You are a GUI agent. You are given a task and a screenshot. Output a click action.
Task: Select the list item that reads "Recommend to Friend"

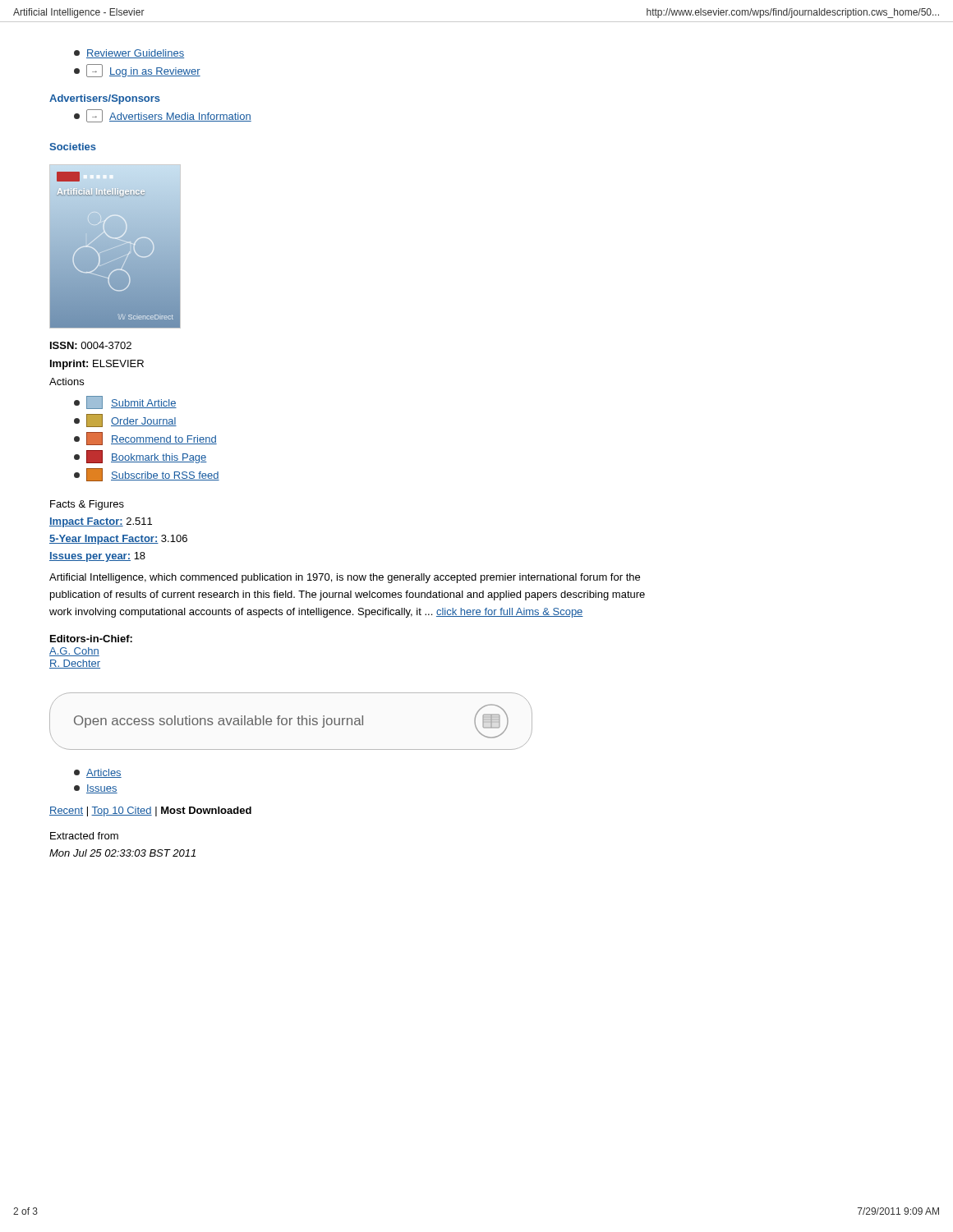point(145,439)
